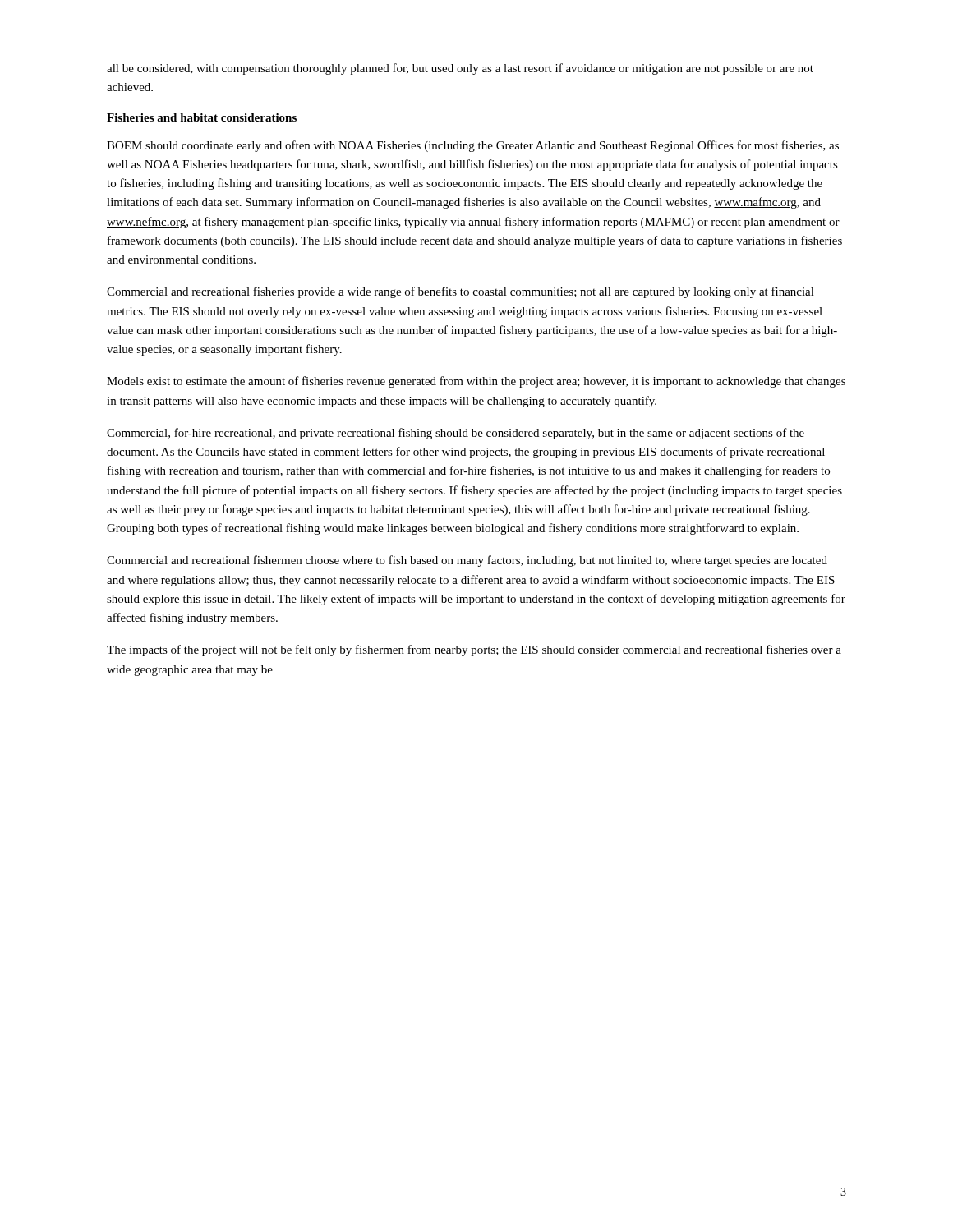Select the text block that reads "Commercial and recreational fishermen choose"

click(x=476, y=589)
